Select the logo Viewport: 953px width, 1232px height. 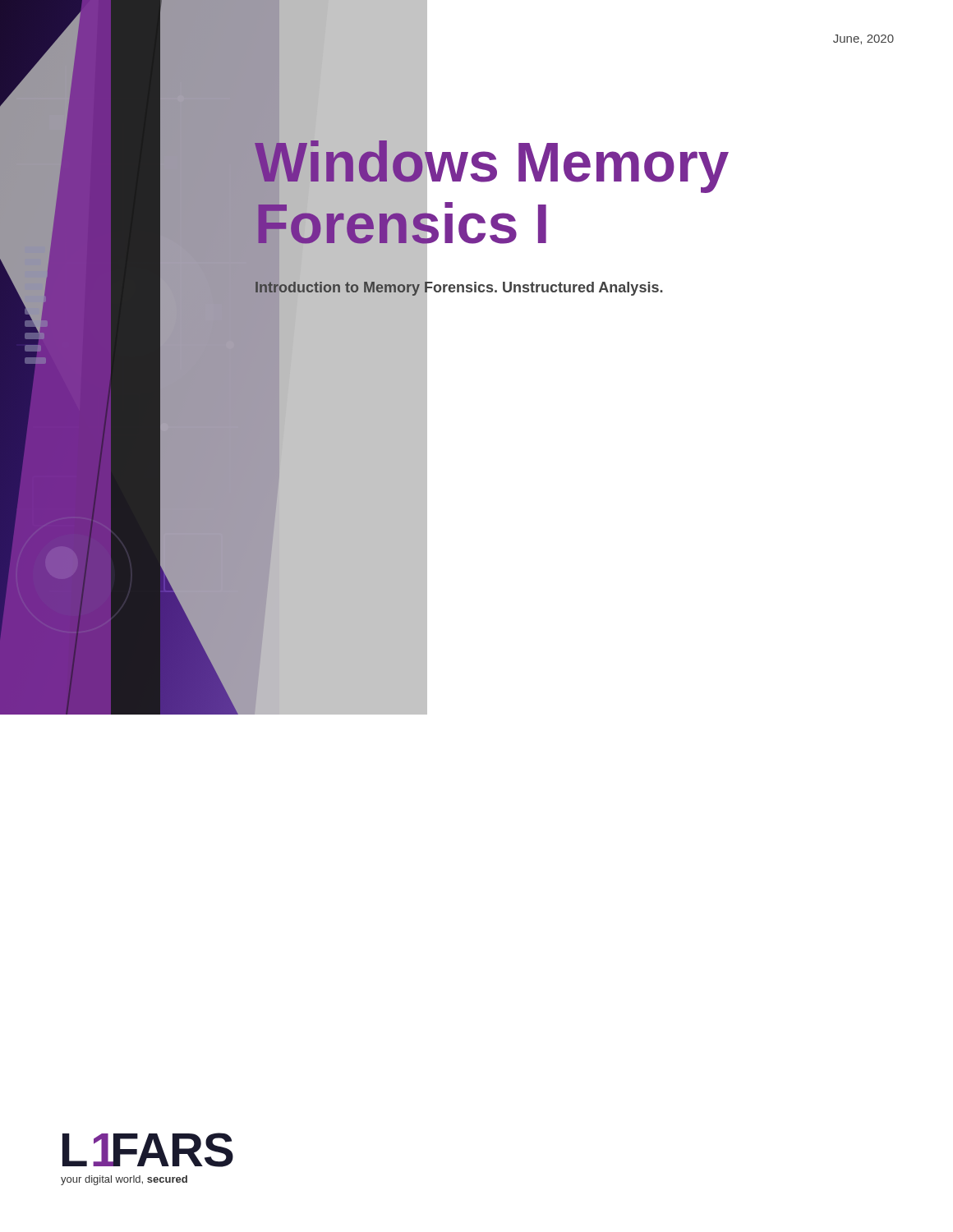[x=150, y=1152]
